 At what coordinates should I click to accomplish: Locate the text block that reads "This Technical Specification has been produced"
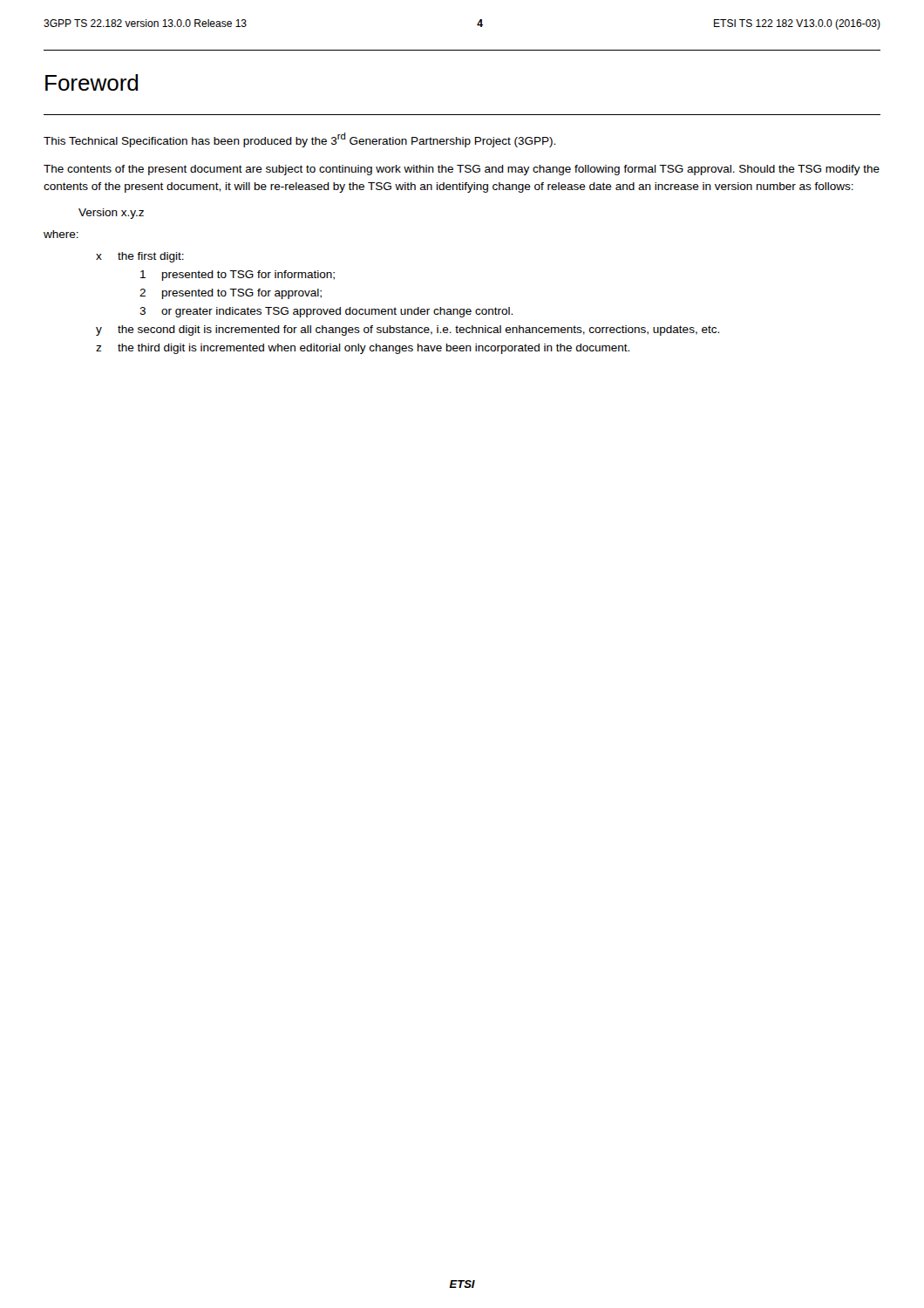[x=300, y=139]
